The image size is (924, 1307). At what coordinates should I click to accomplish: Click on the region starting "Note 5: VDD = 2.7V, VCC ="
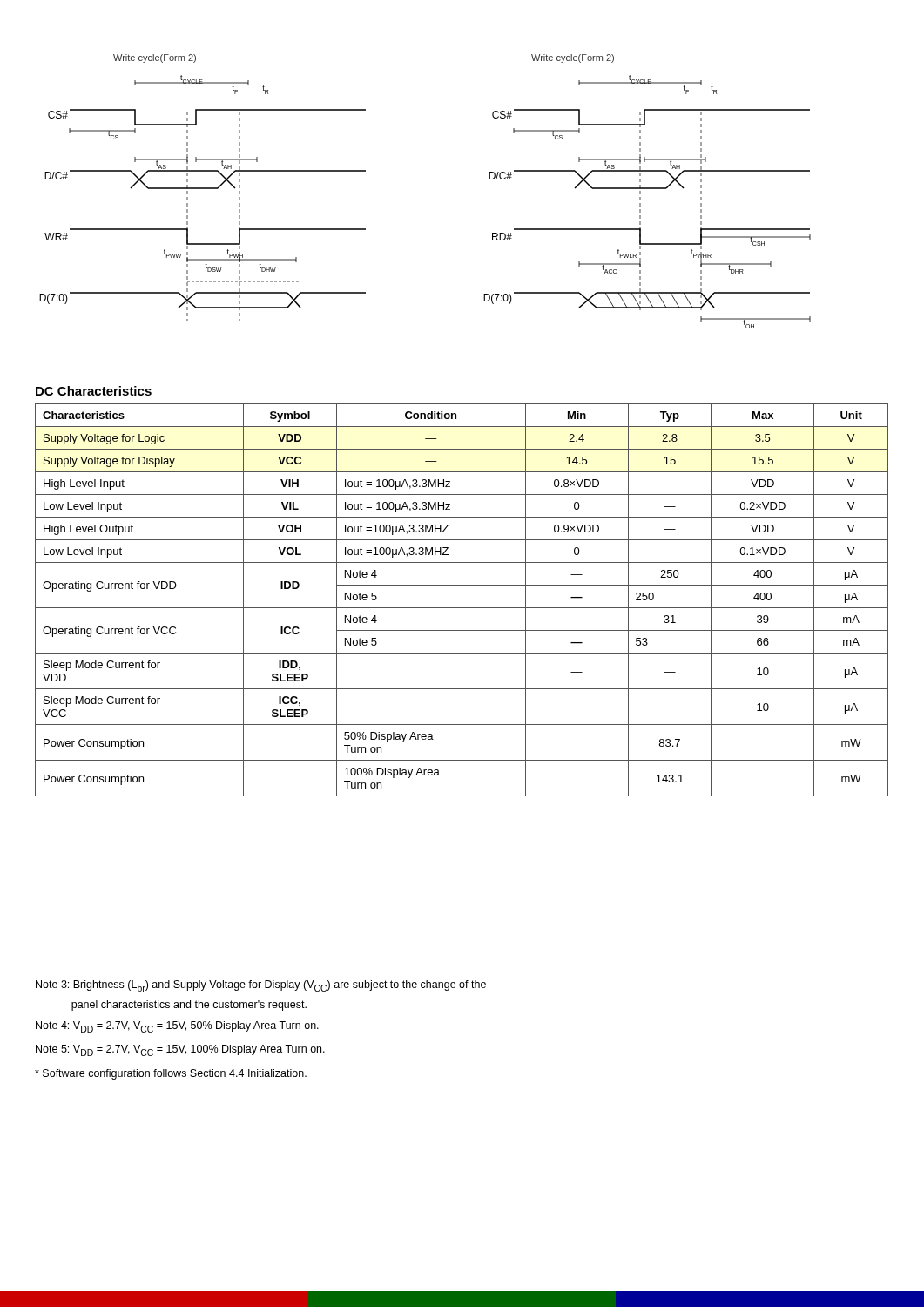[x=180, y=1050]
